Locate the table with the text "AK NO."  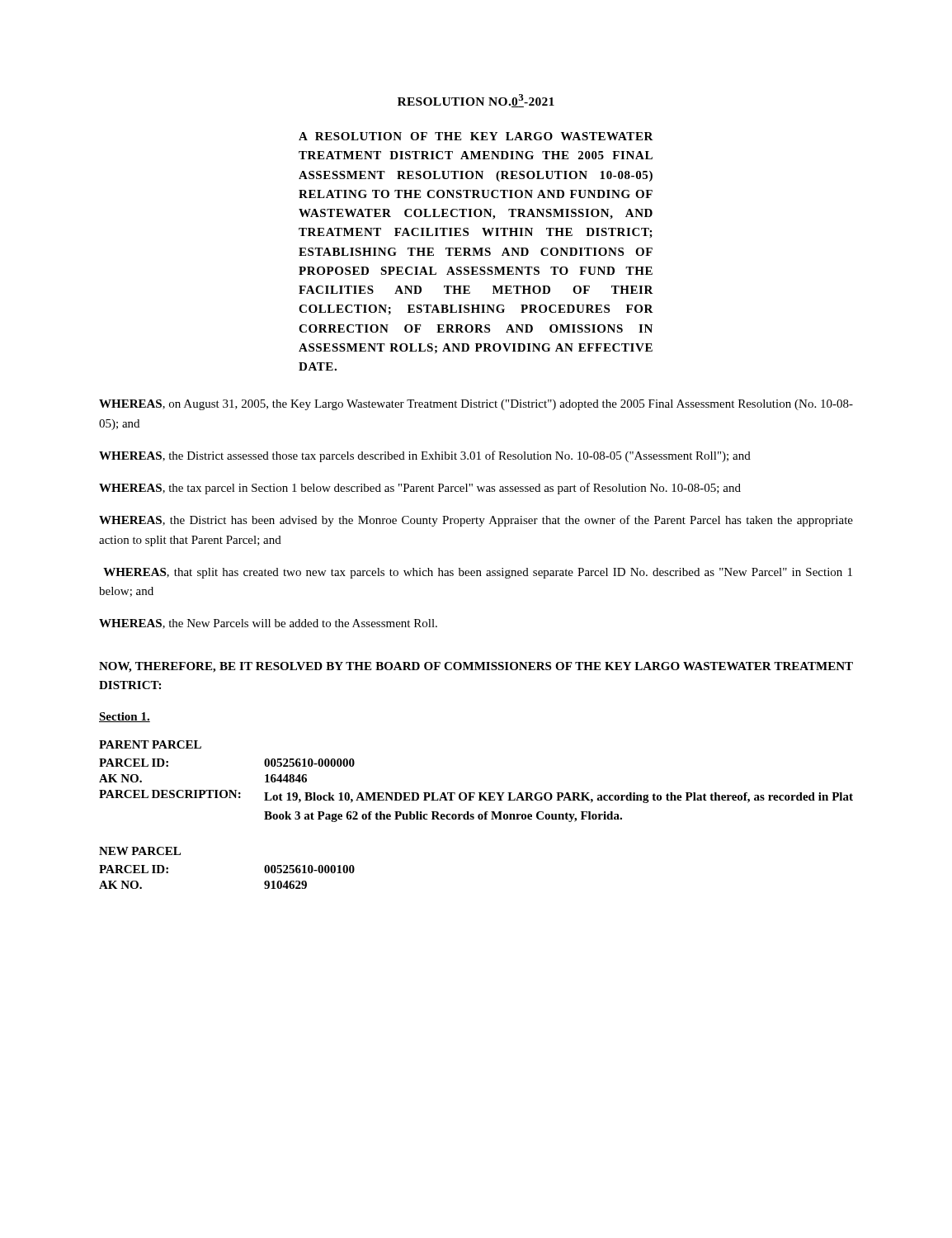click(x=476, y=815)
